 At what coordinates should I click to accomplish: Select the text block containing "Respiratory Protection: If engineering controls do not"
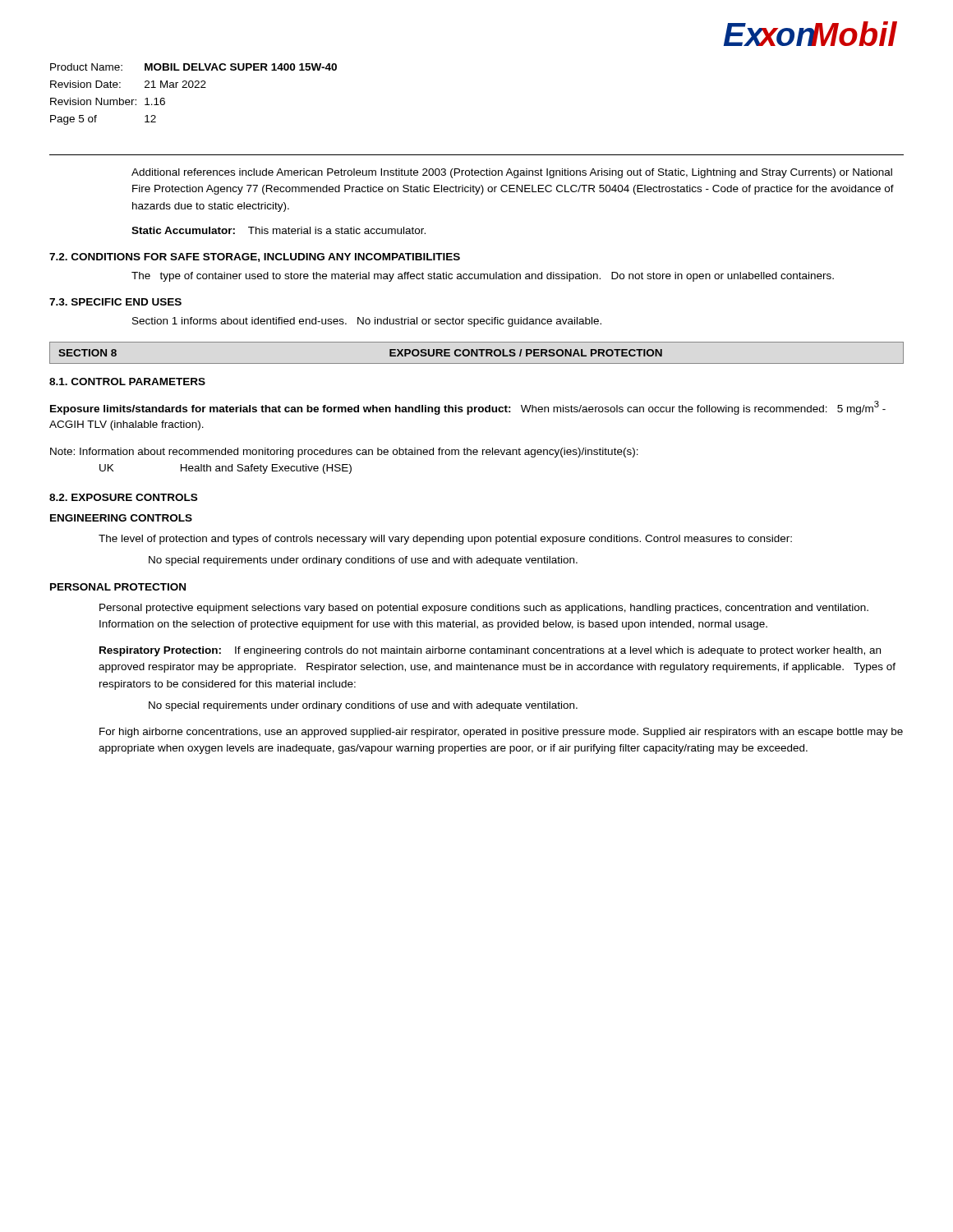[x=497, y=667]
